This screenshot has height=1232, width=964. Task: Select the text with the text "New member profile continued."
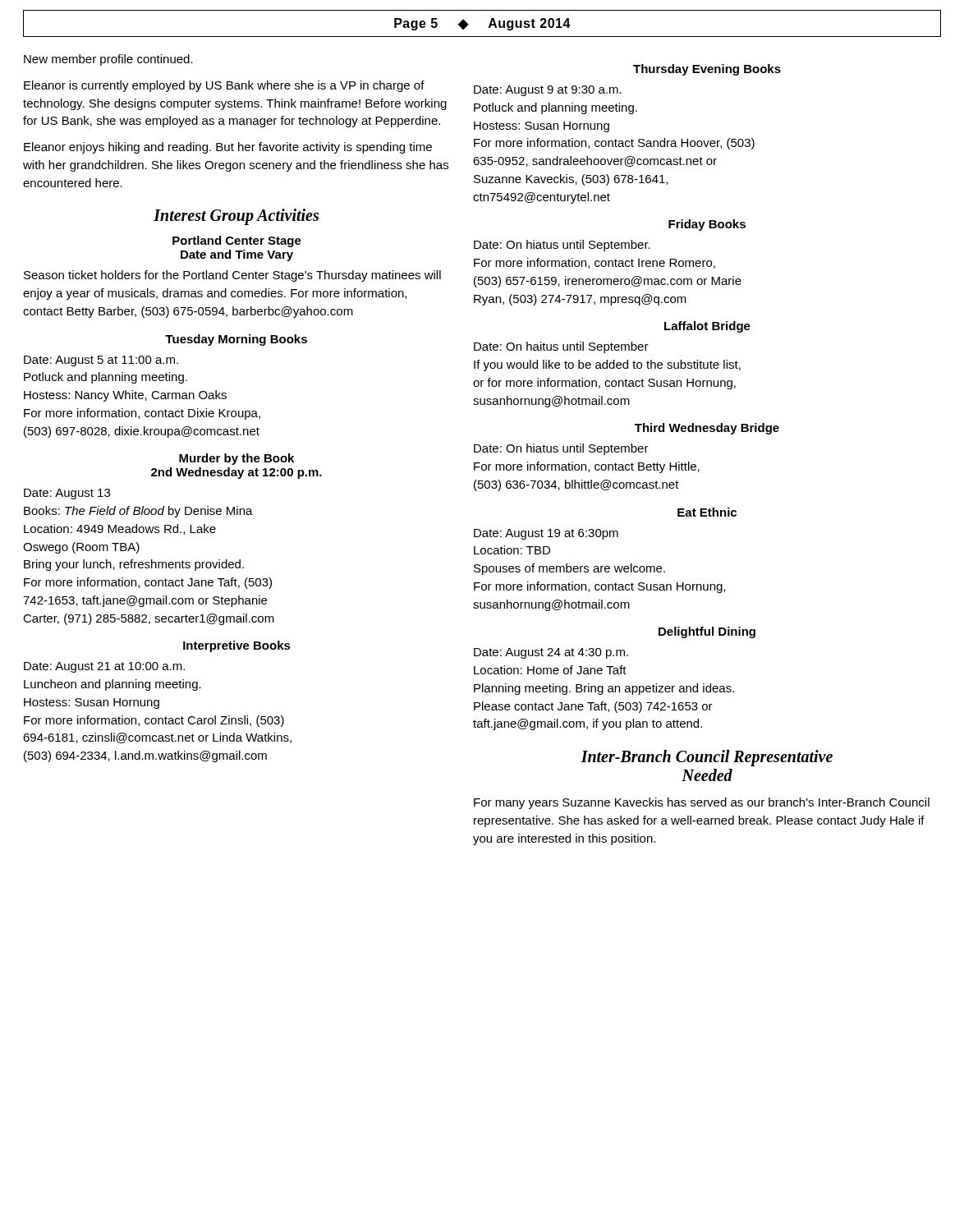[x=108, y=59]
